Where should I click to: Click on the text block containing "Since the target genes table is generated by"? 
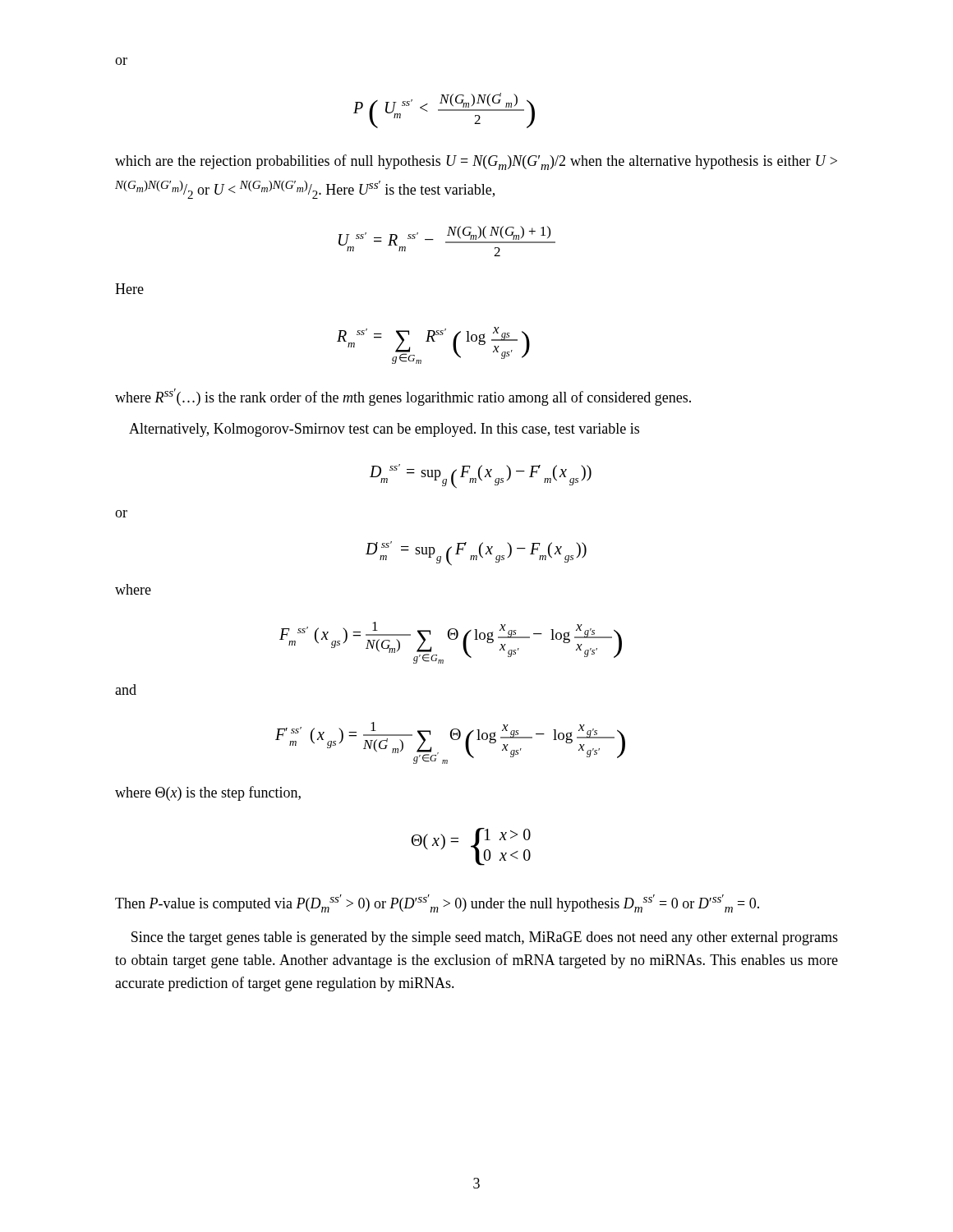(476, 960)
